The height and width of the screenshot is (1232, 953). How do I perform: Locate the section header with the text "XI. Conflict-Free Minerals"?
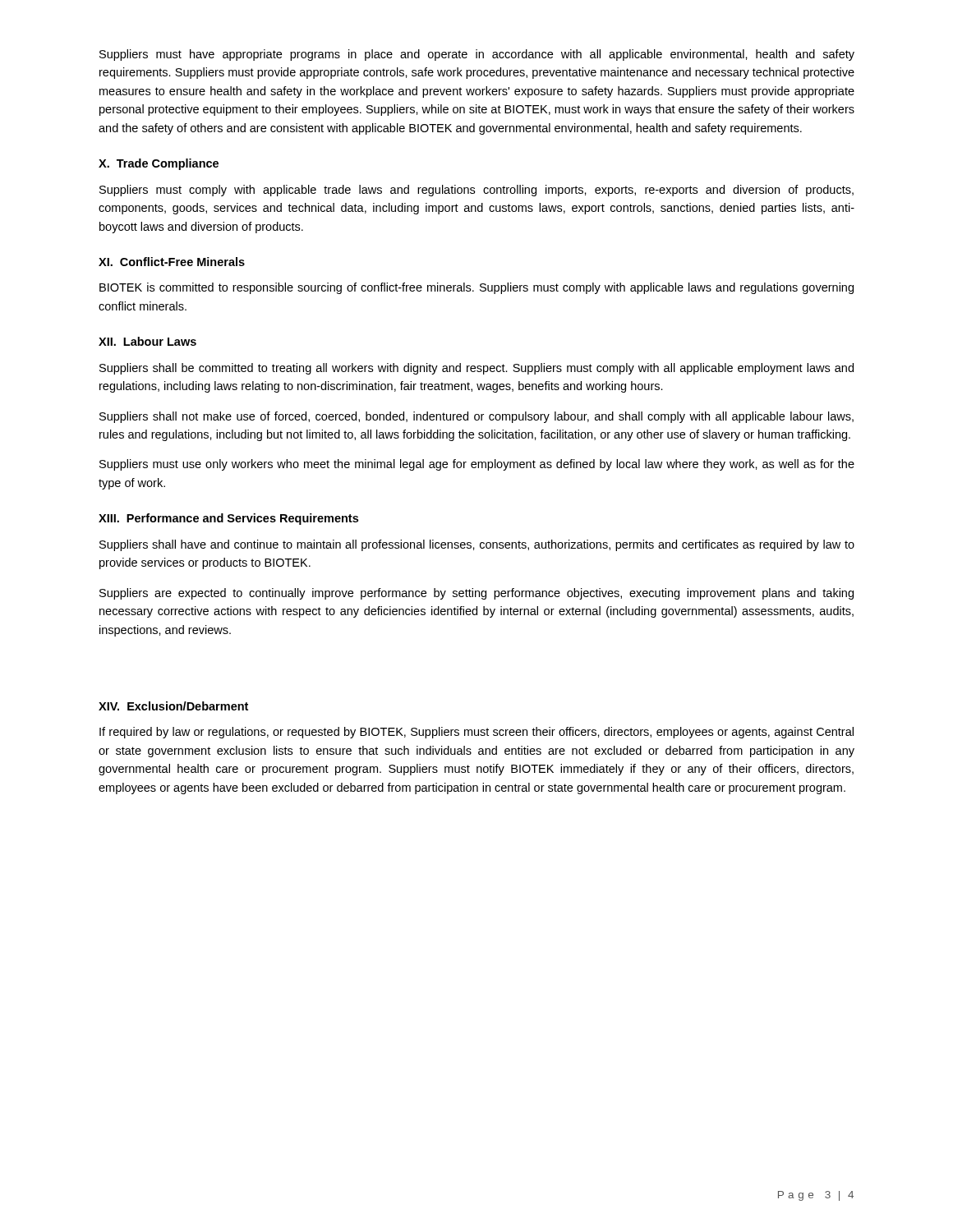click(x=172, y=262)
